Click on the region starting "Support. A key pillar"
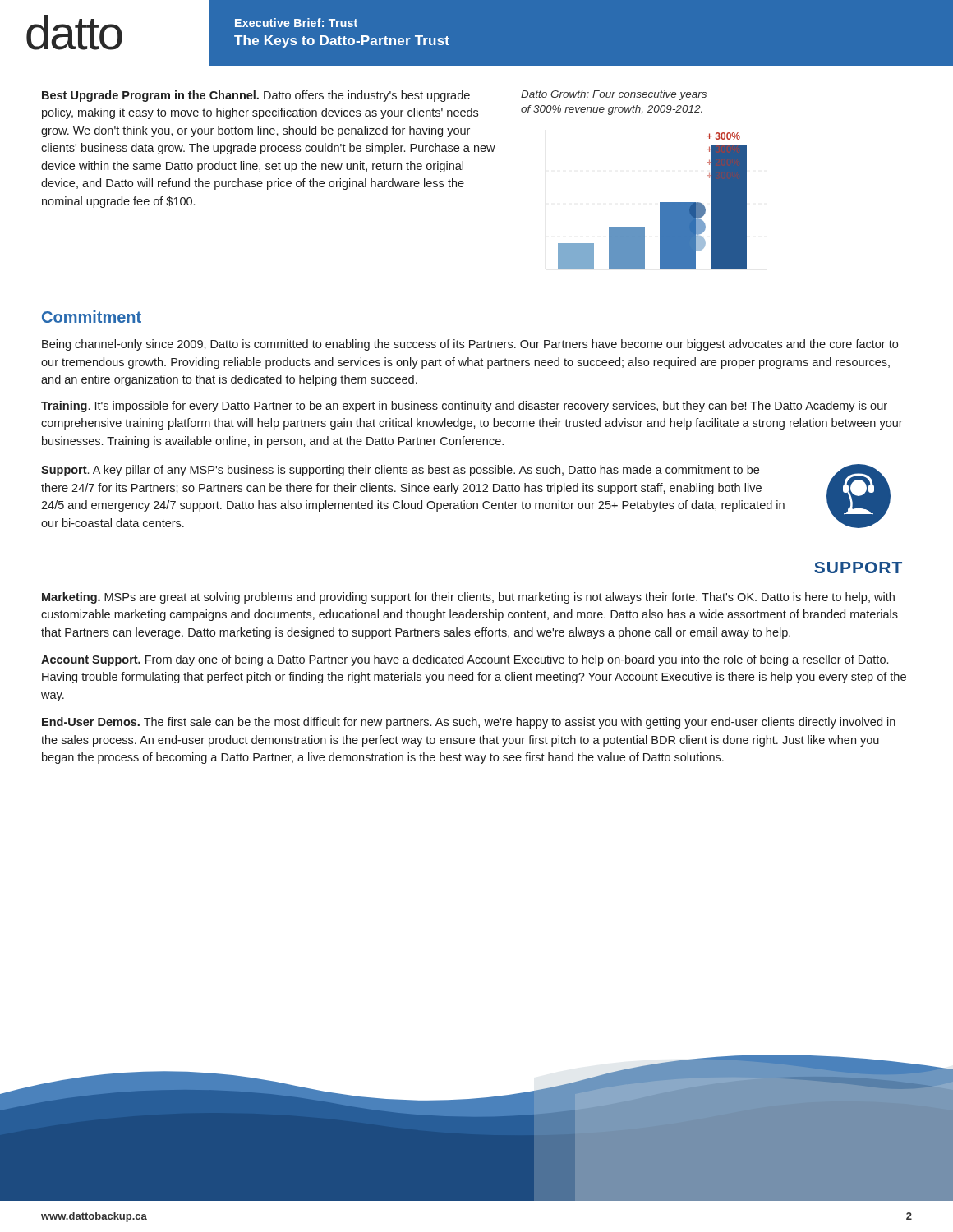The height and width of the screenshot is (1232, 953). (x=413, y=496)
